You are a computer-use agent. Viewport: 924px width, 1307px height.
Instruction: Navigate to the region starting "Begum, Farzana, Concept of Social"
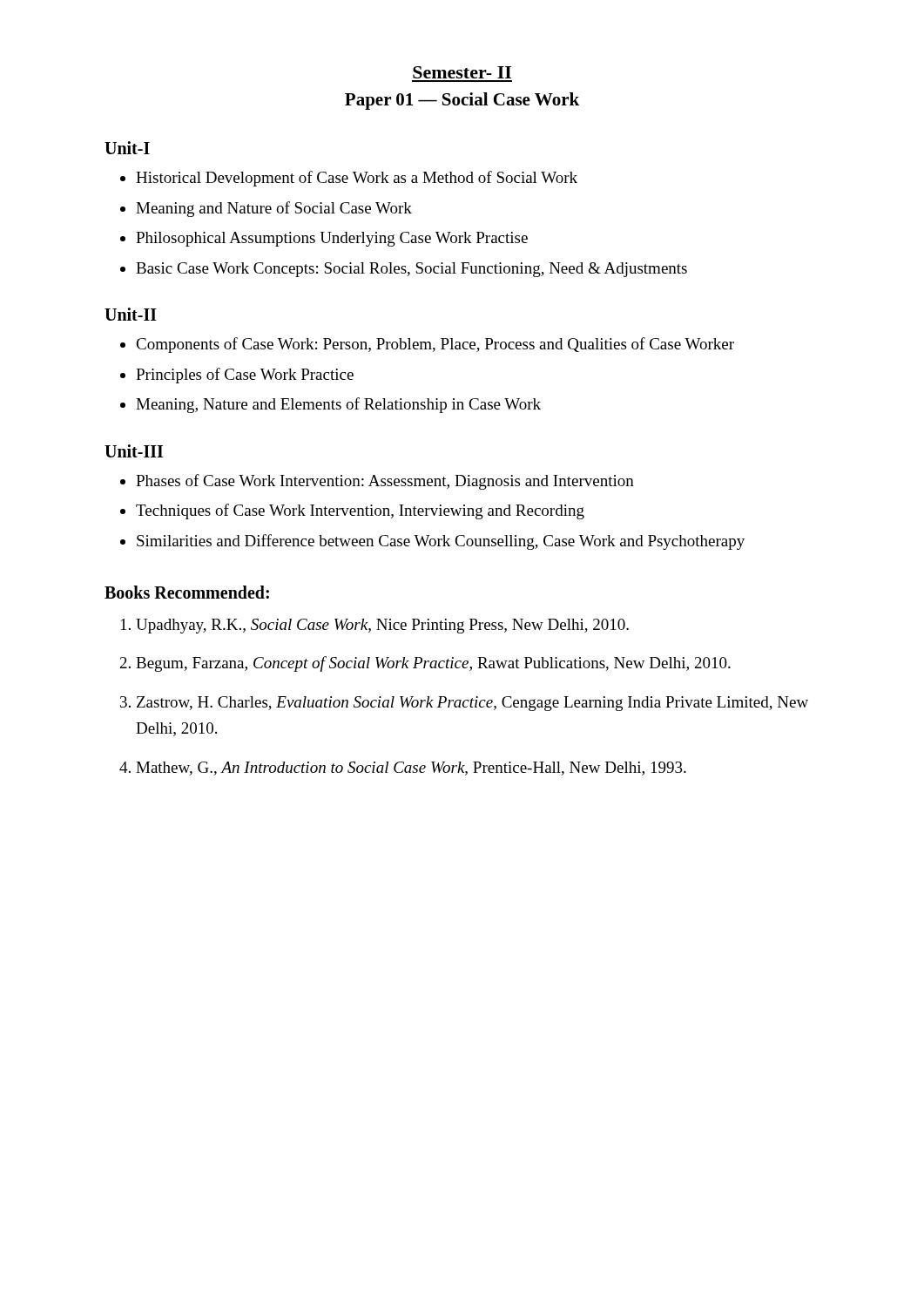coord(434,663)
